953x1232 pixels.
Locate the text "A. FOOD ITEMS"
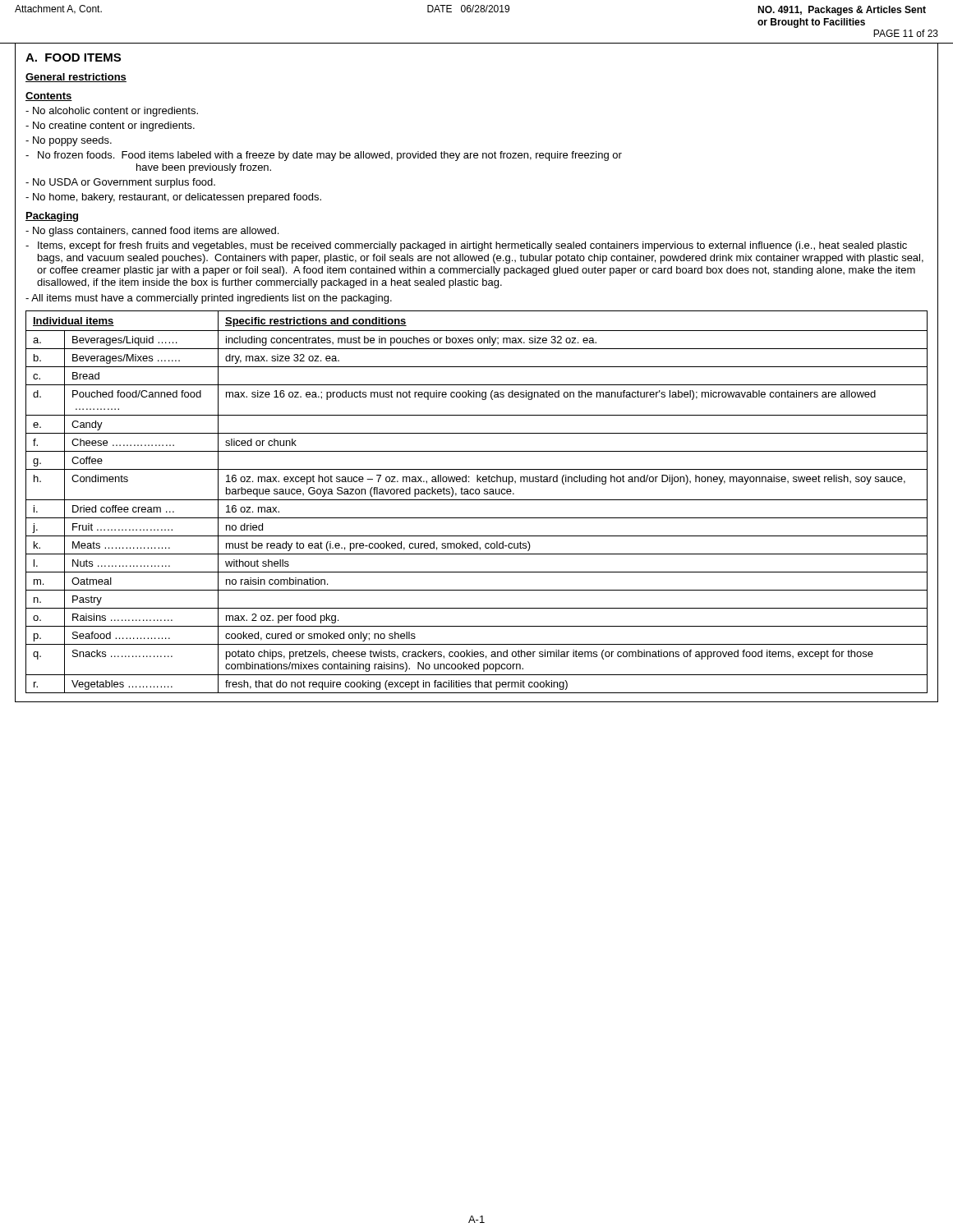coord(73,57)
